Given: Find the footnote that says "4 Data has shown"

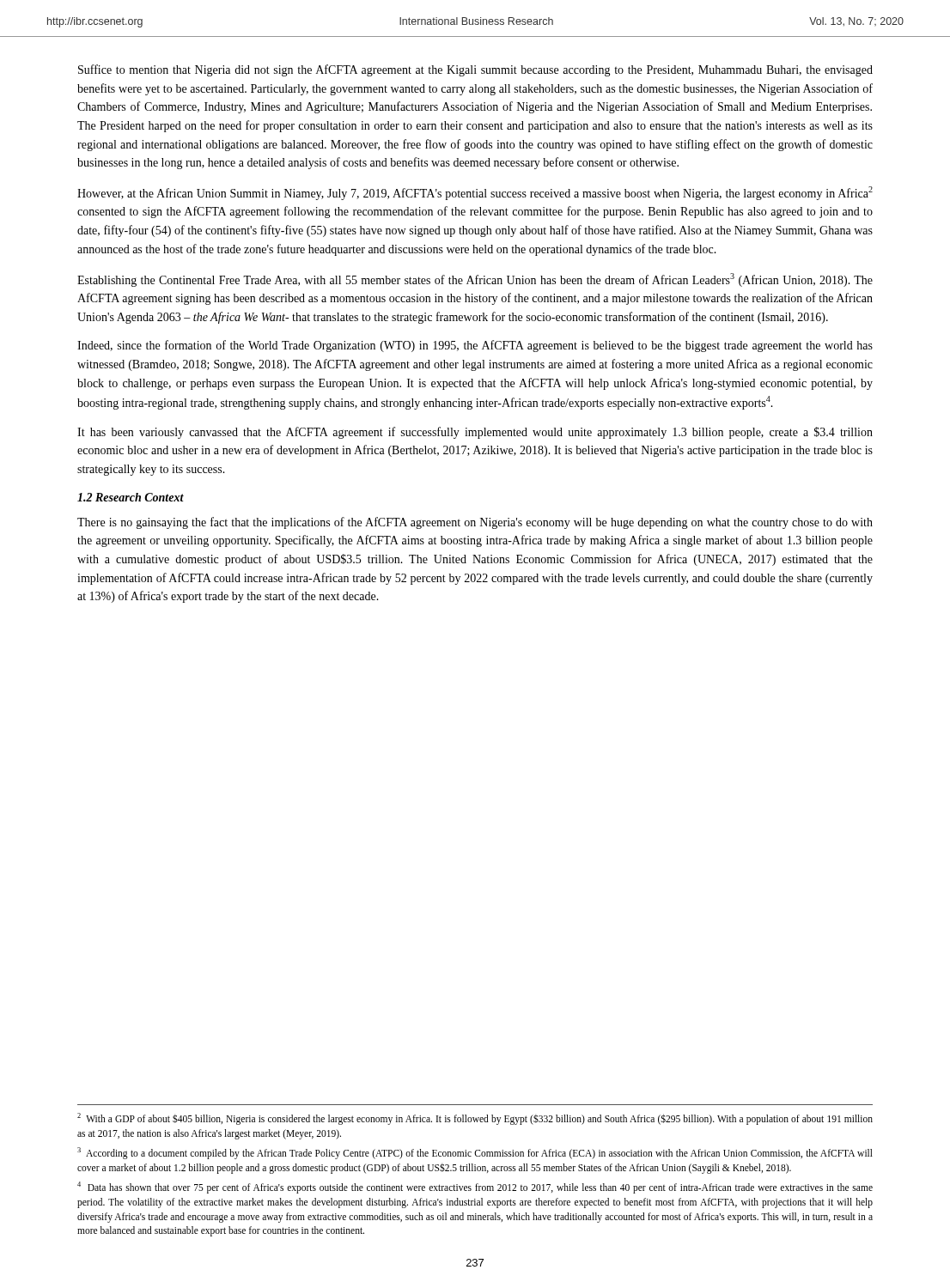Looking at the screenshot, I should tap(475, 1209).
